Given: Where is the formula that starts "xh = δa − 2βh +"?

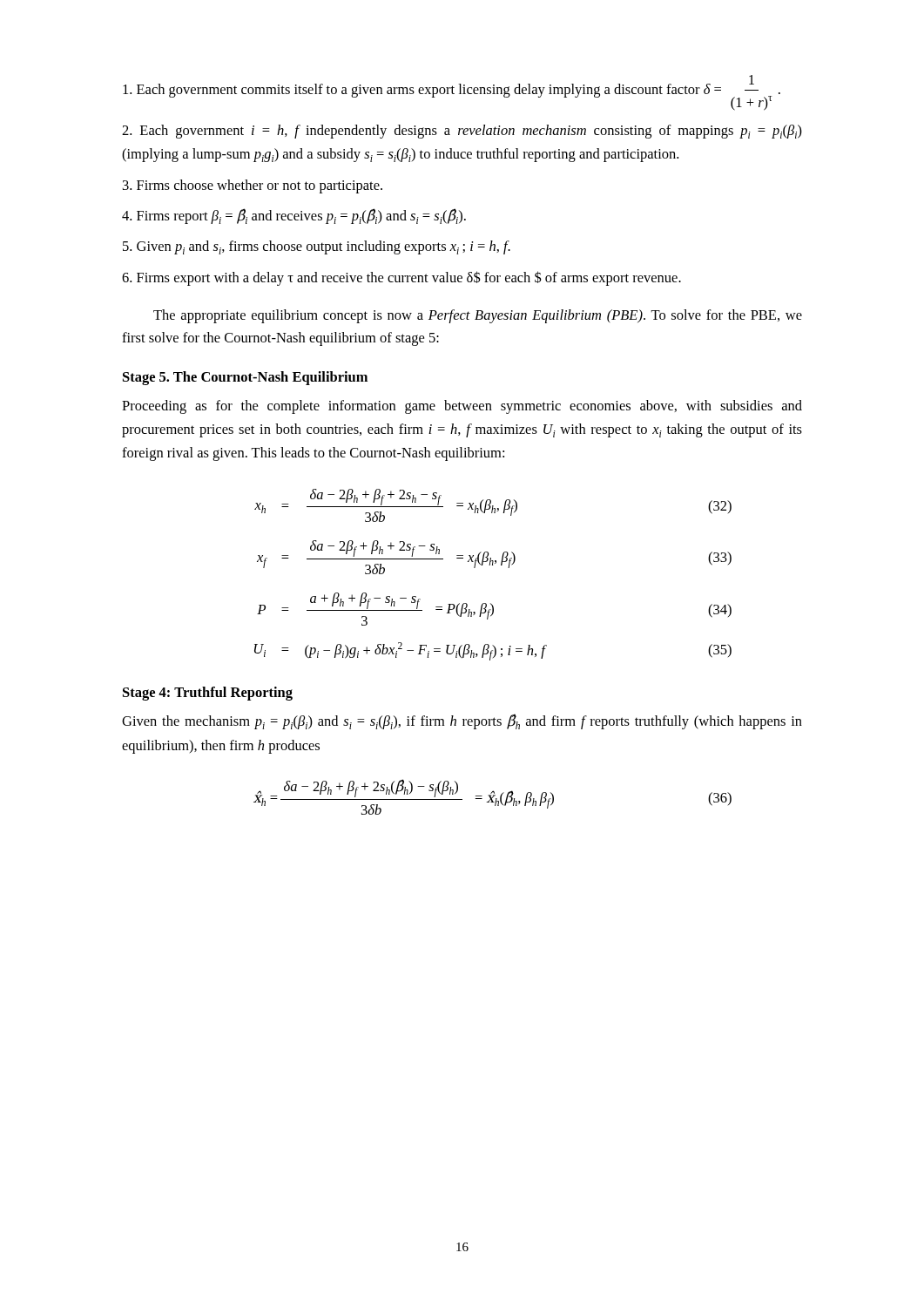Looking at the screenshot, I should coord(462,572).
